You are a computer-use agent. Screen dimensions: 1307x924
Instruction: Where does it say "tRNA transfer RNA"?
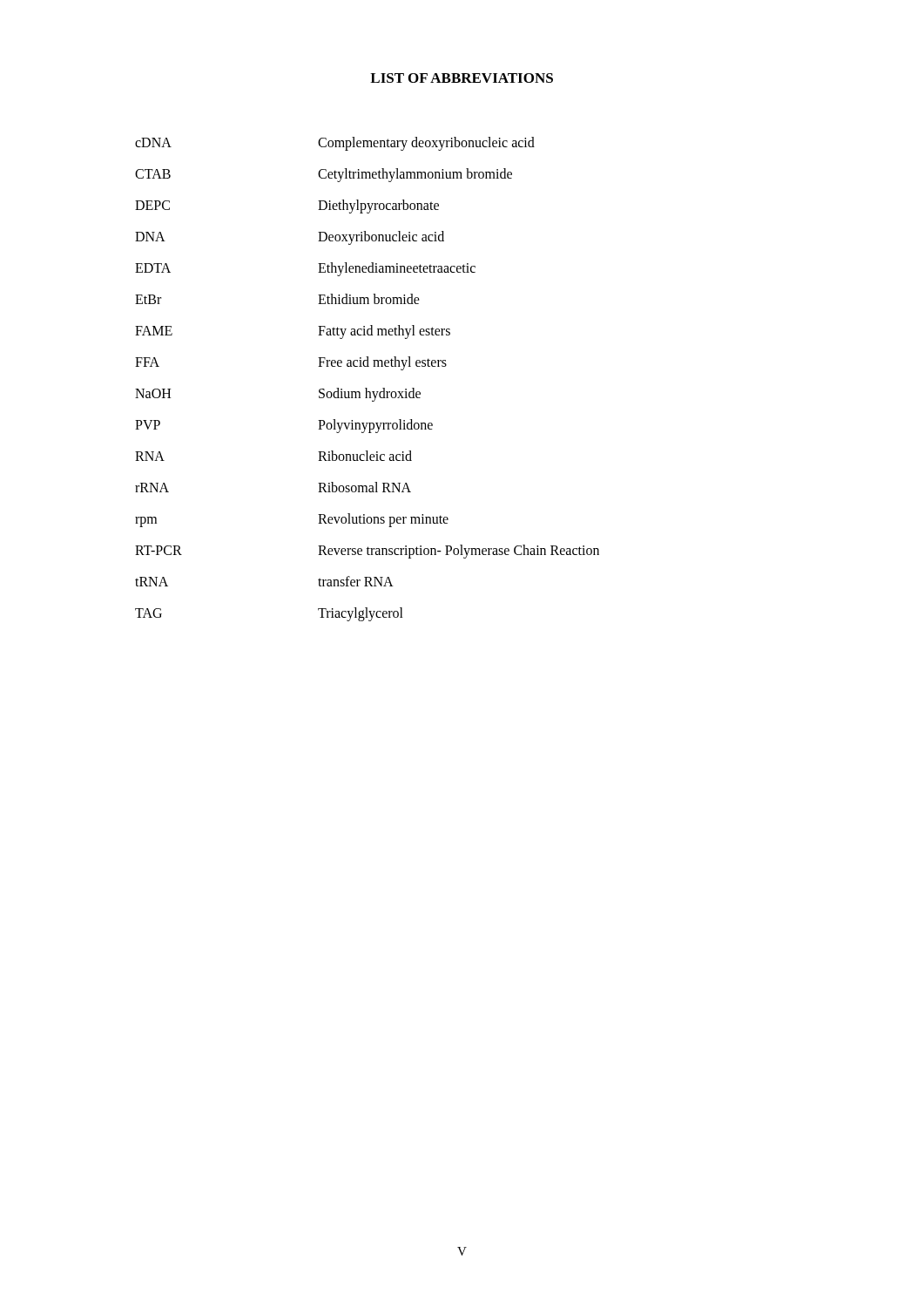click(146, 581)
